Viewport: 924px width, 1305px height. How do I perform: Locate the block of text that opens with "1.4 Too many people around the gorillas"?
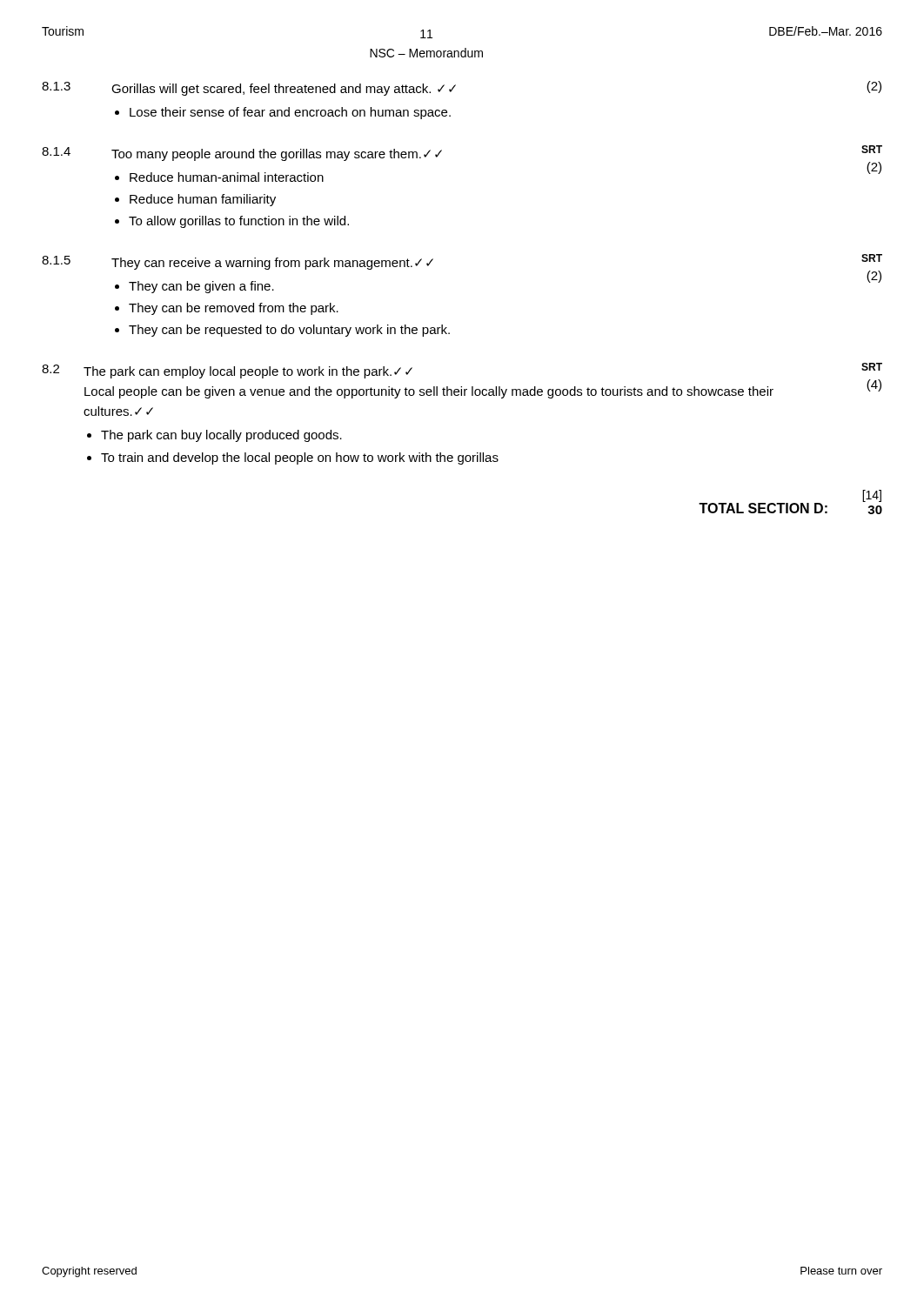pyautogui.click(x=223, y=158)
